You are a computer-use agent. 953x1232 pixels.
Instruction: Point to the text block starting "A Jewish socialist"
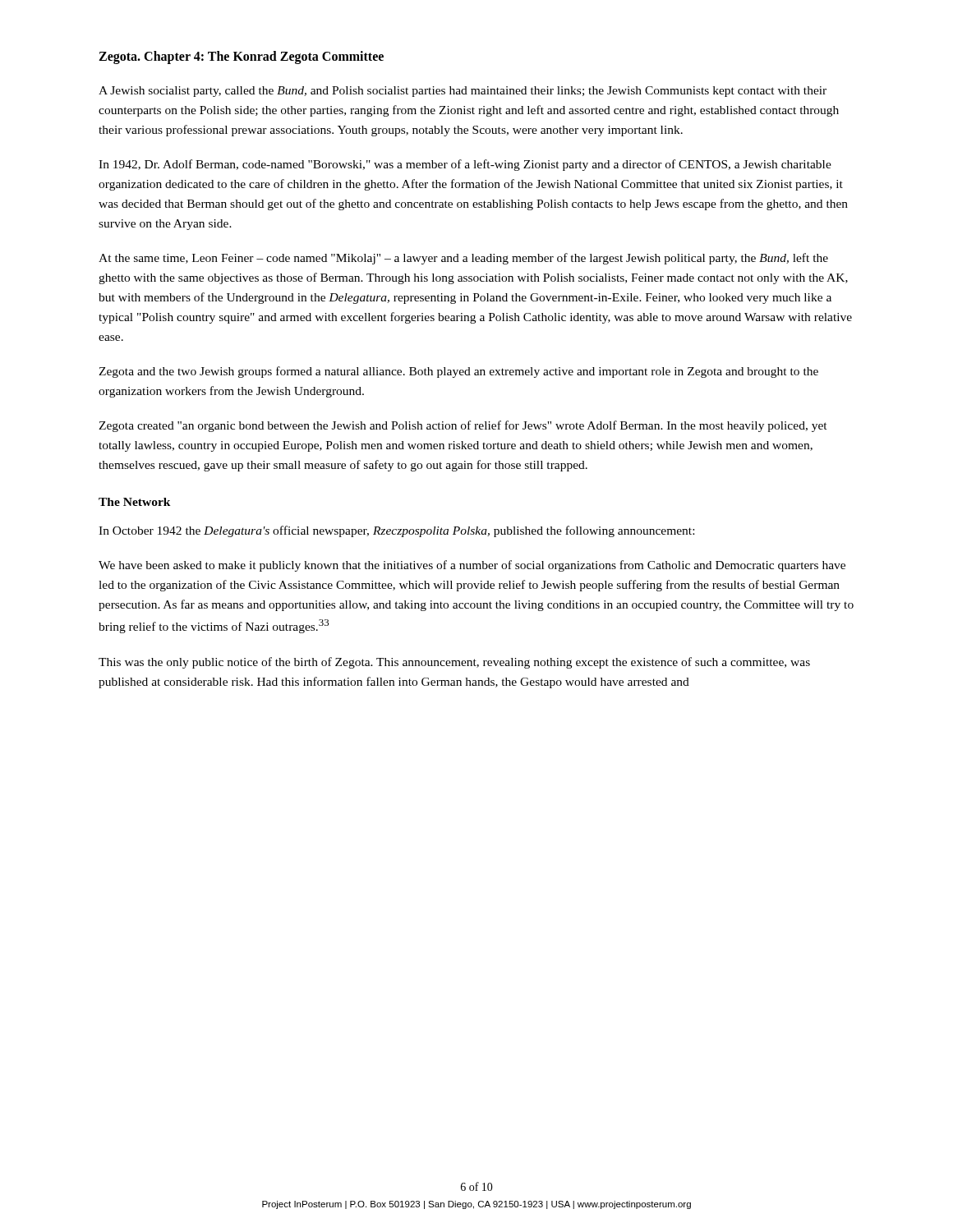469,110
